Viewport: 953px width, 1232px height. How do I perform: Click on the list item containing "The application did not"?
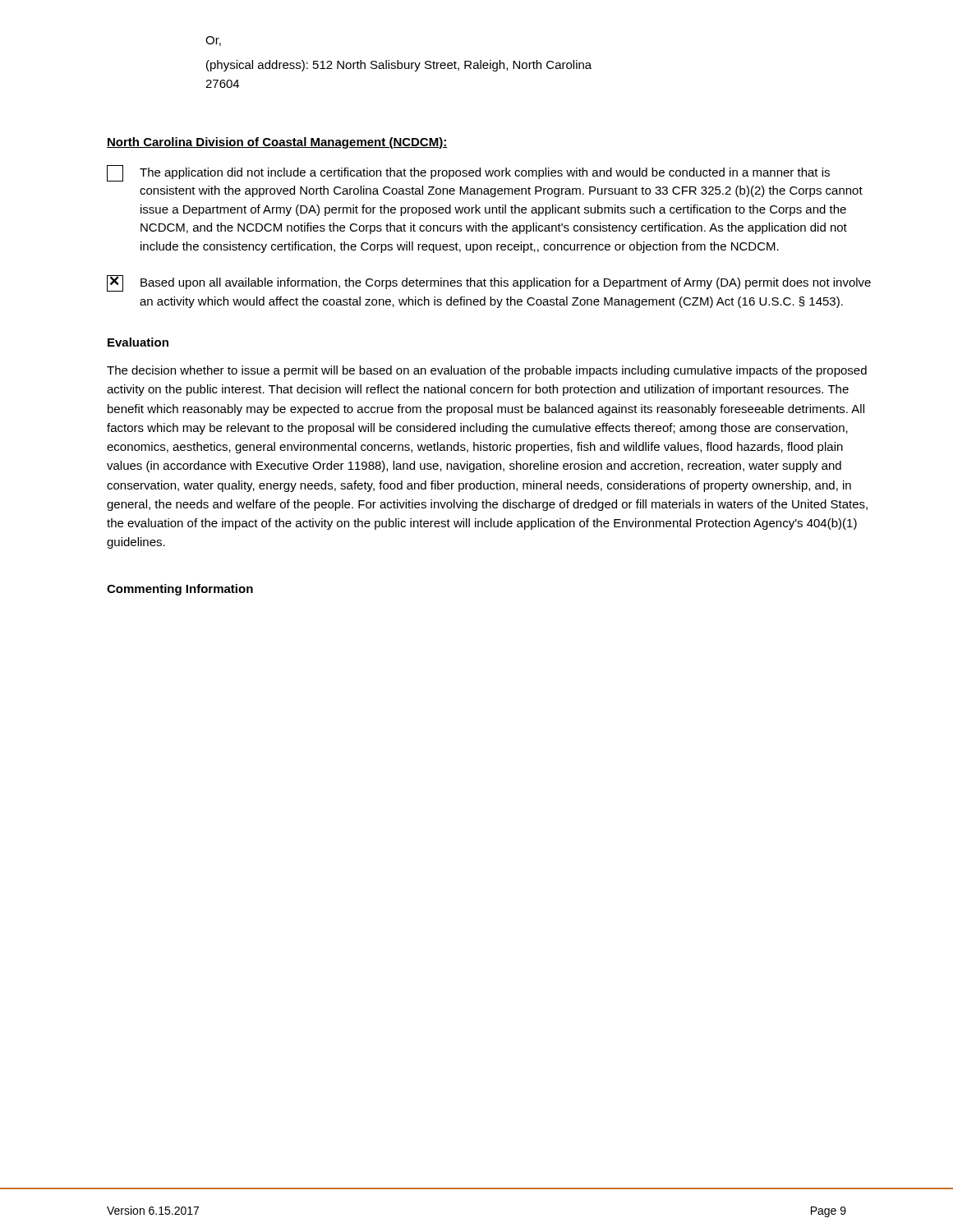pos(493,209)
